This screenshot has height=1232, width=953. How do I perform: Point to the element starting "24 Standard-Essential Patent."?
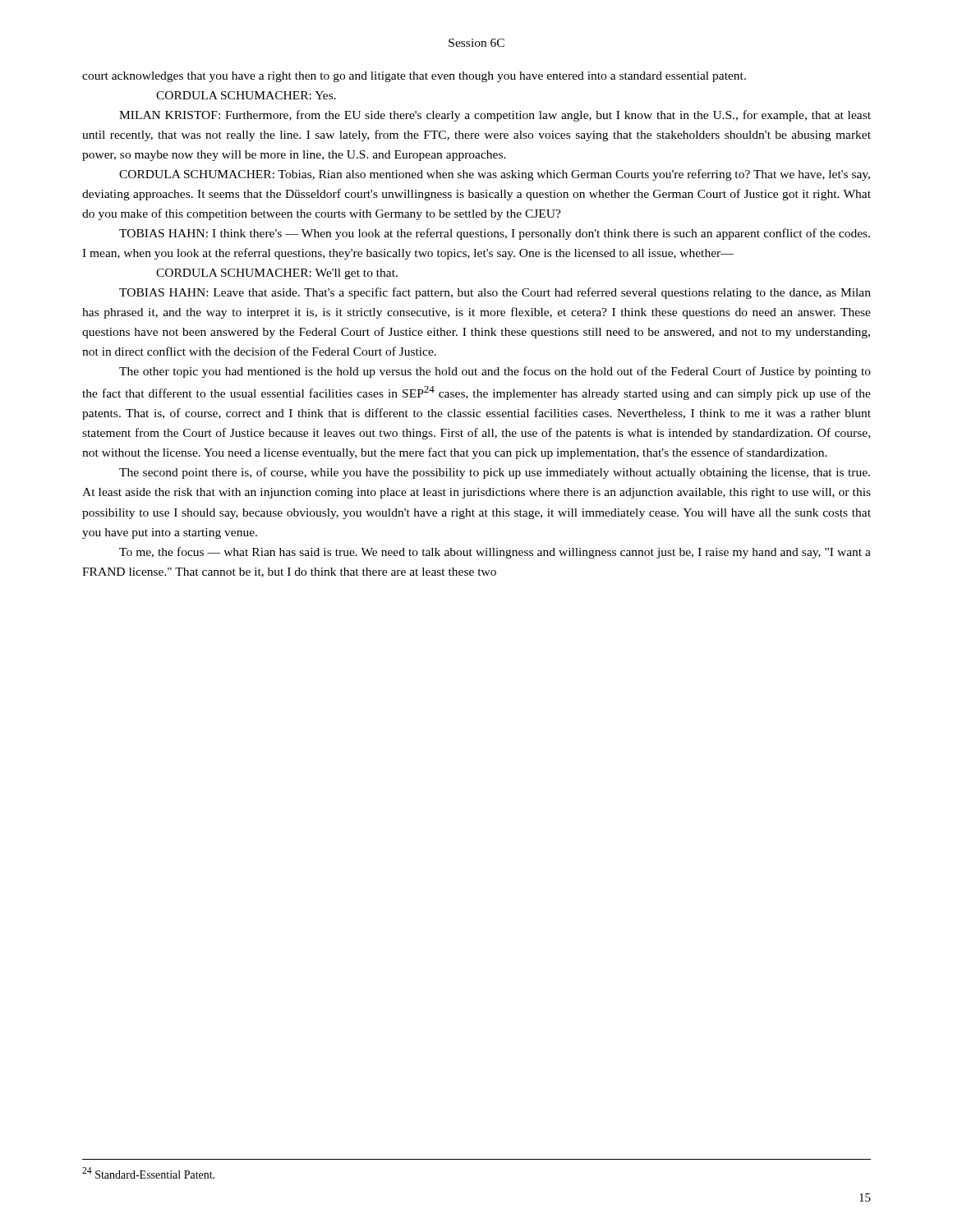click(x=149, y=1173)
